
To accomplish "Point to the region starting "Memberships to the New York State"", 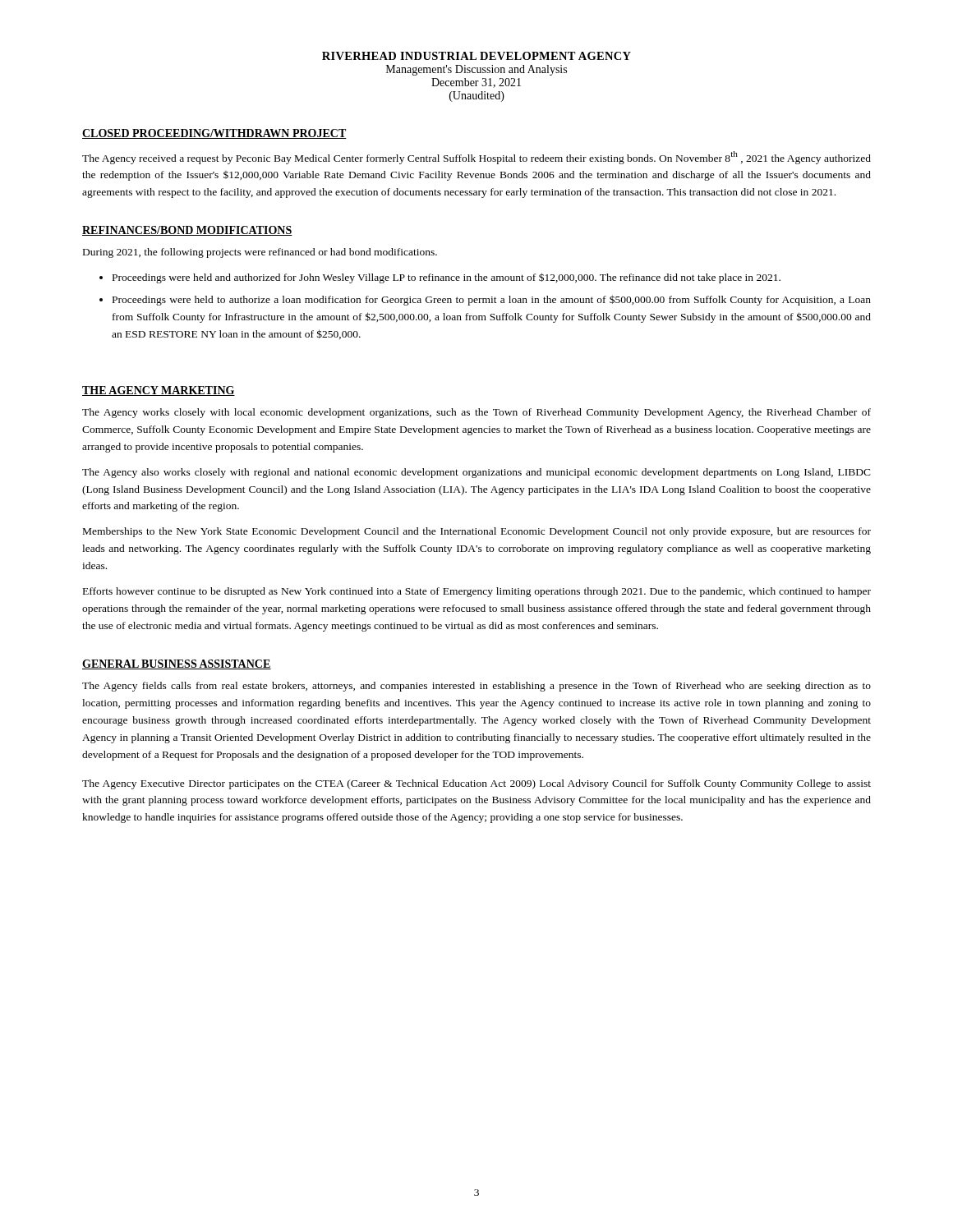I will tap(476, 549).
